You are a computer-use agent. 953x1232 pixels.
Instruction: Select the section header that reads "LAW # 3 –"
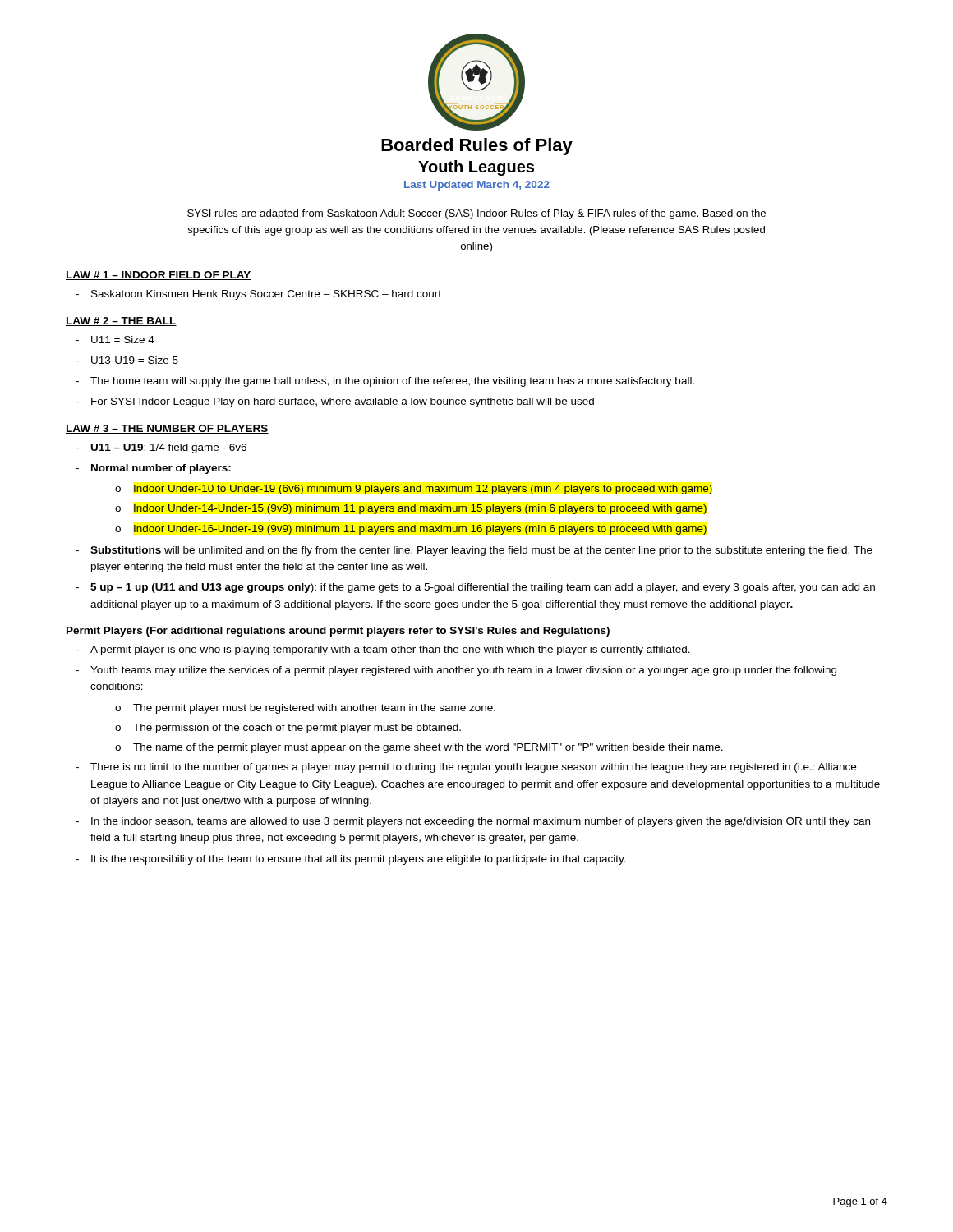coord(167,428)
